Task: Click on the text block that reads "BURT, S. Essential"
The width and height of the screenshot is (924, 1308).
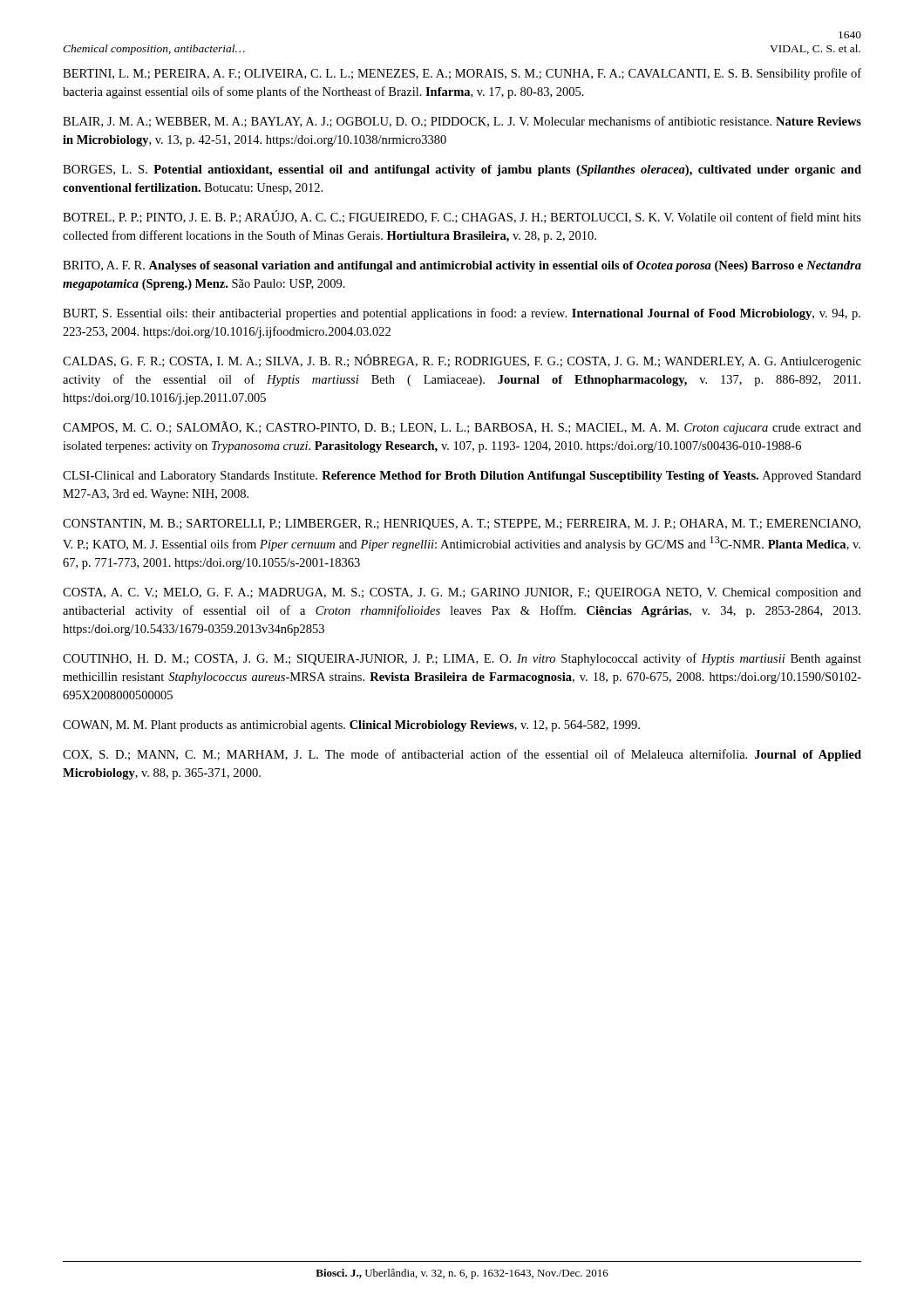Action: (462, 323)
